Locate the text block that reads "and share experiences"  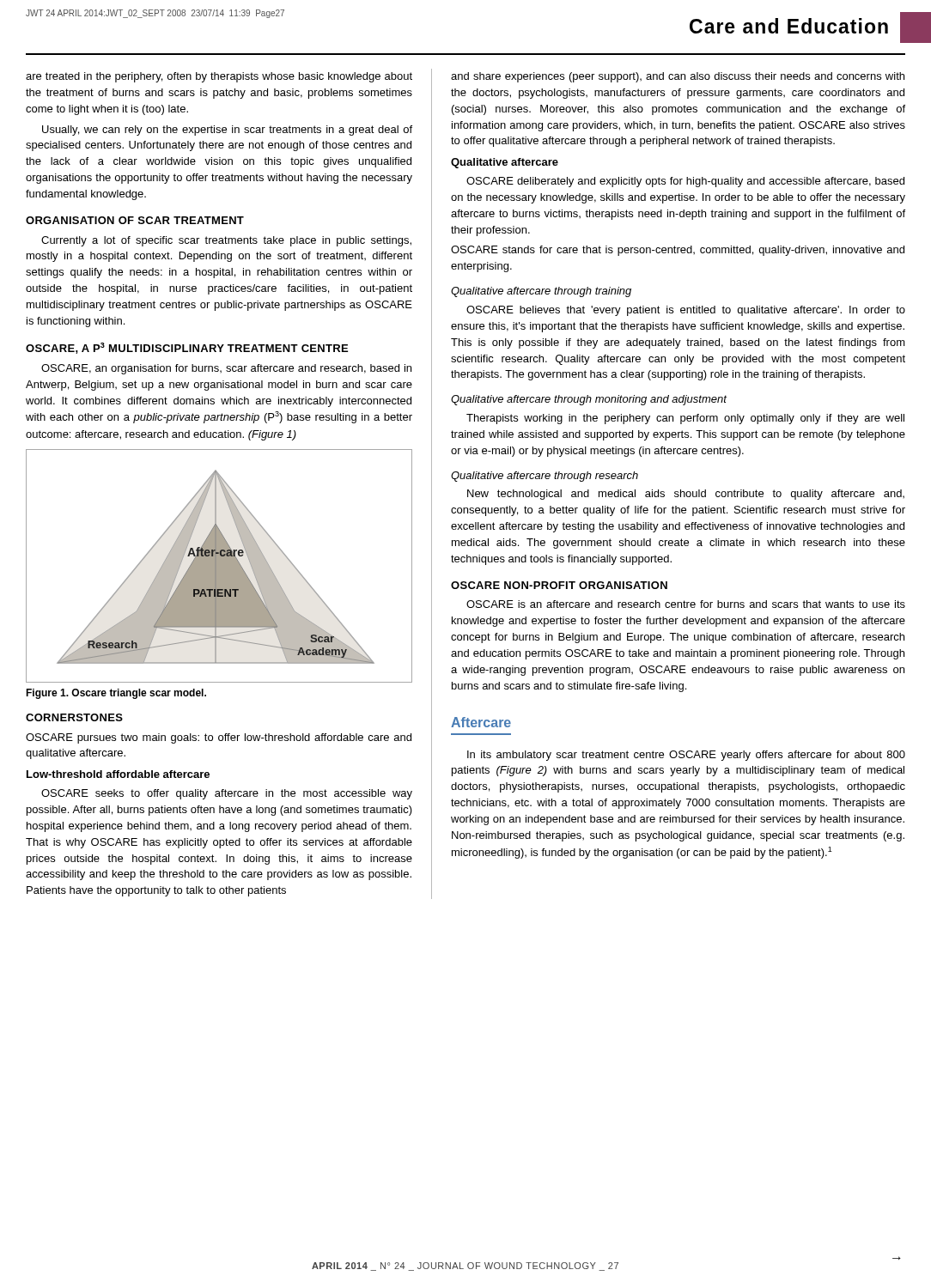click(678, 109)
